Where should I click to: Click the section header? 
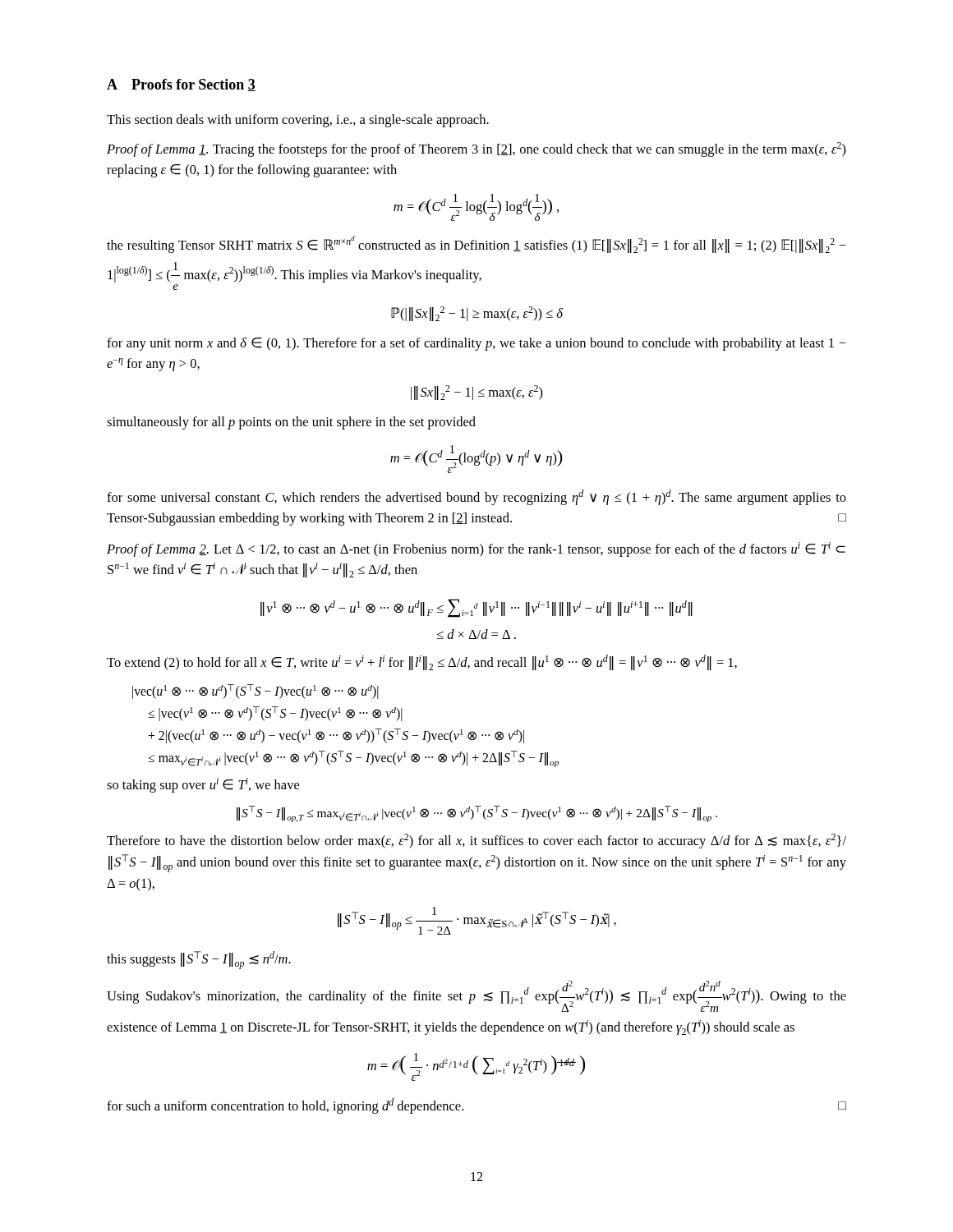[x=181, y=85]
